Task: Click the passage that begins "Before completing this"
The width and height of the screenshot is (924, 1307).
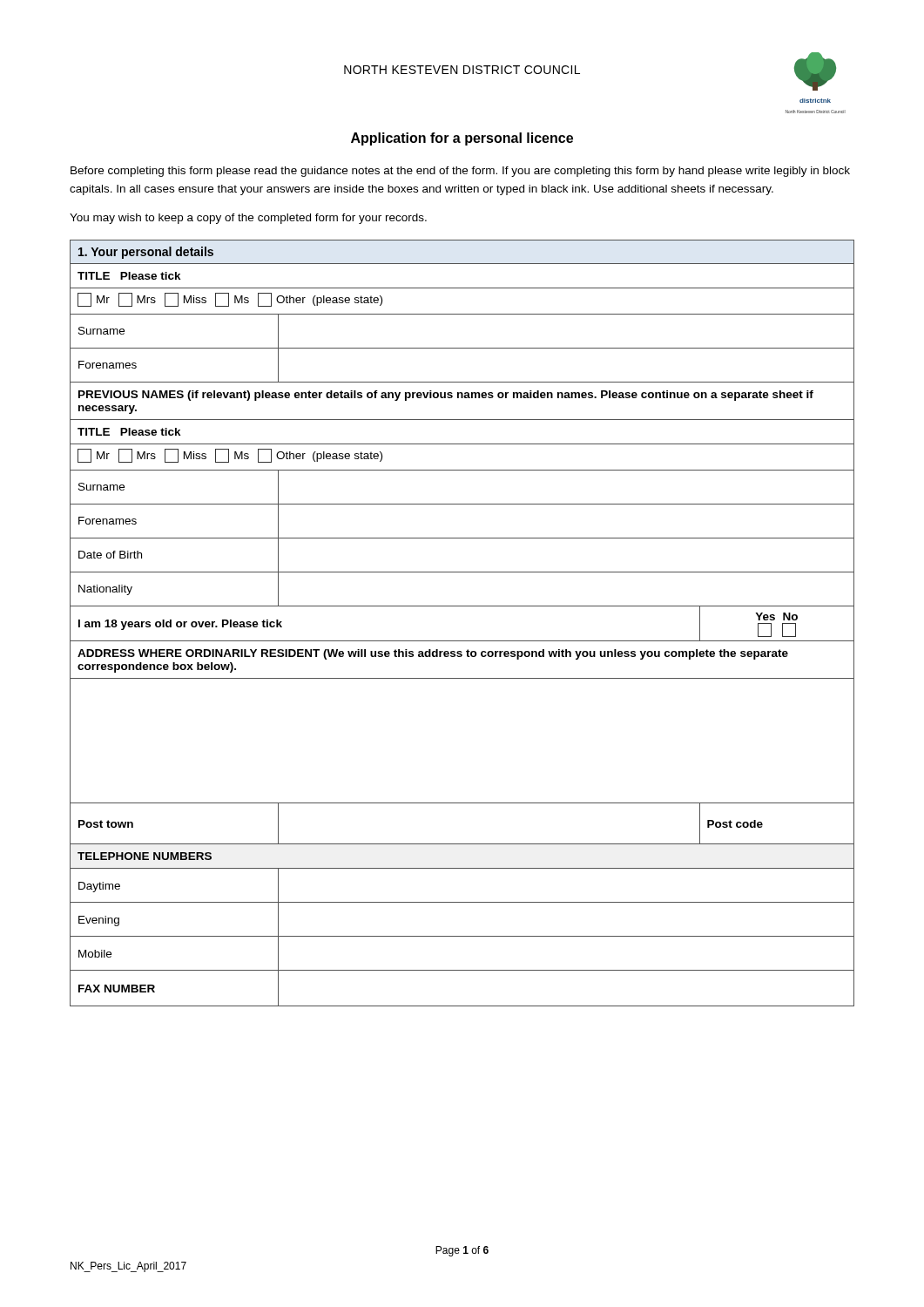Action: (x=460, y=179)
